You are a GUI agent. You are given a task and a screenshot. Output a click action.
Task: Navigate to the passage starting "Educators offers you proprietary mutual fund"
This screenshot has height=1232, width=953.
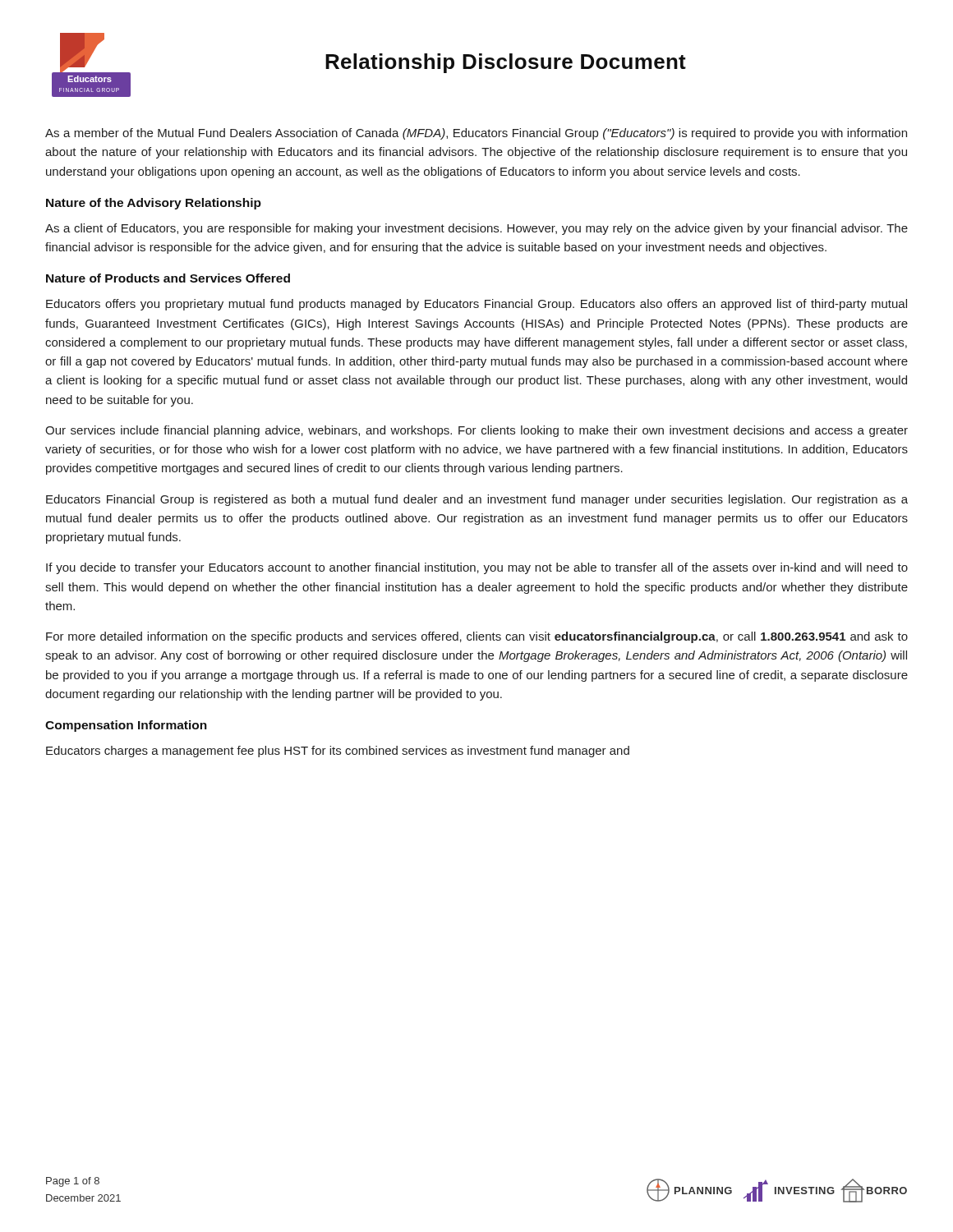click(476, 351)
